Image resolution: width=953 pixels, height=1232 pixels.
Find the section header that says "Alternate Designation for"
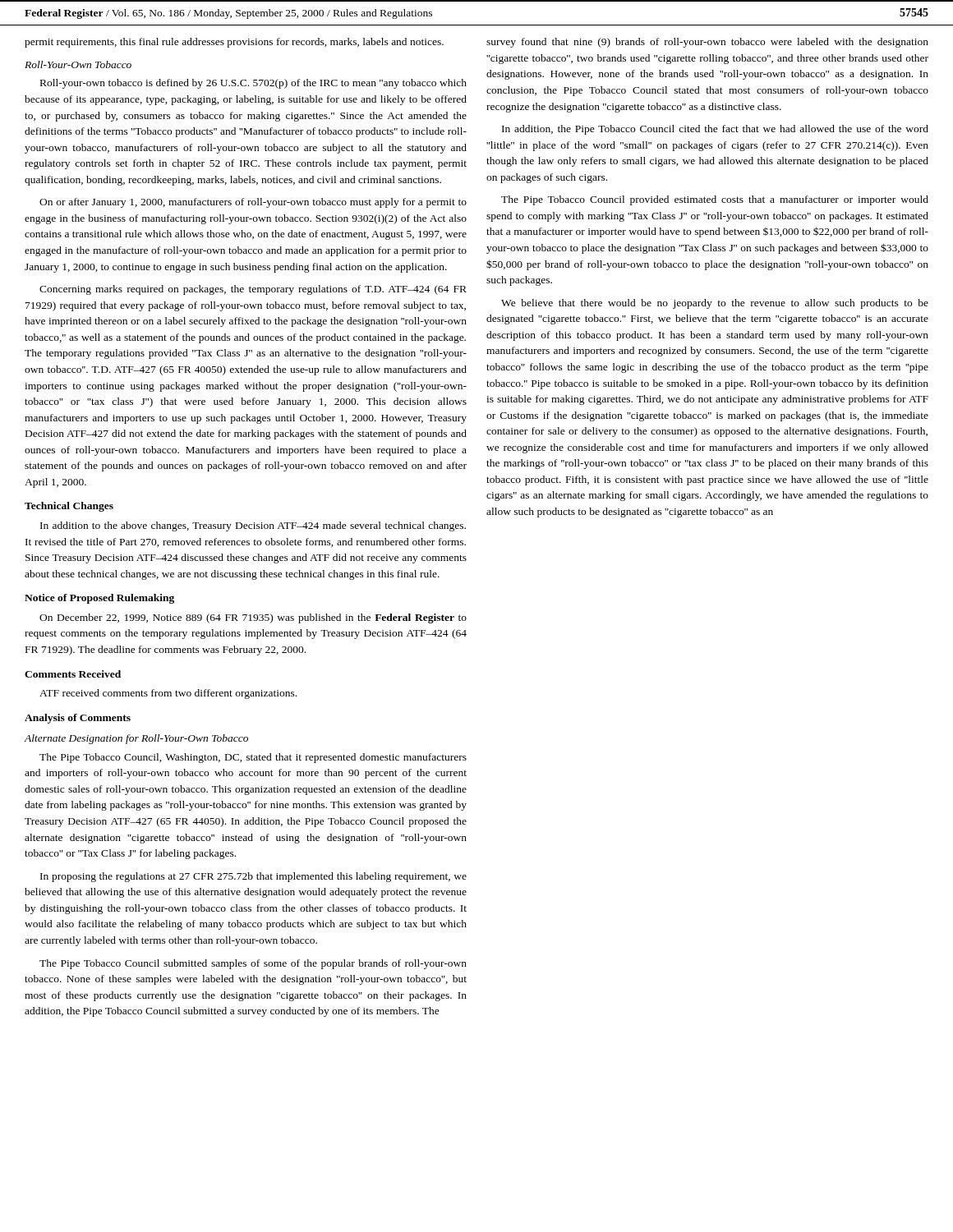coord(246,738)
